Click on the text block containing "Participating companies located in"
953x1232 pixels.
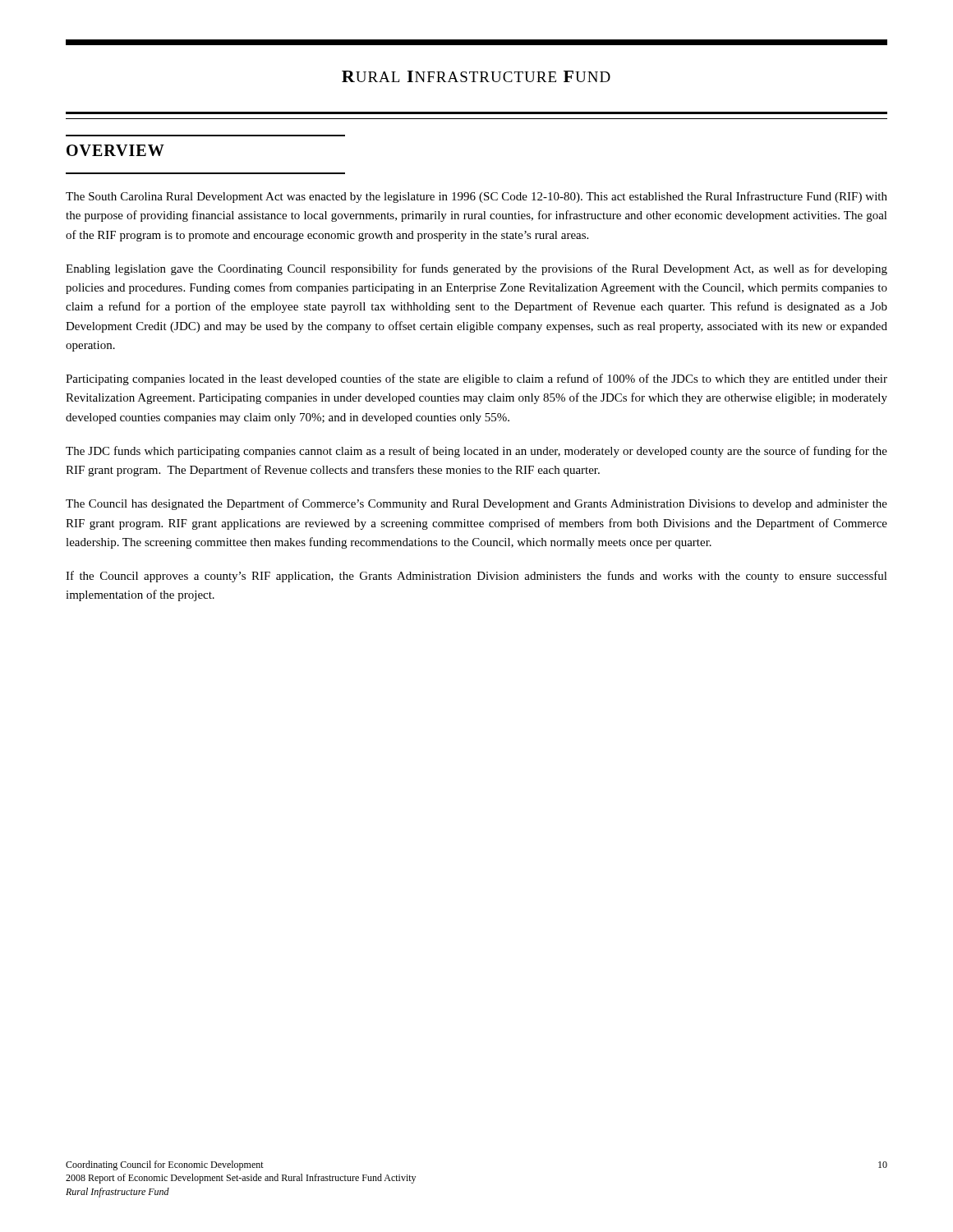tap(476, 398)
